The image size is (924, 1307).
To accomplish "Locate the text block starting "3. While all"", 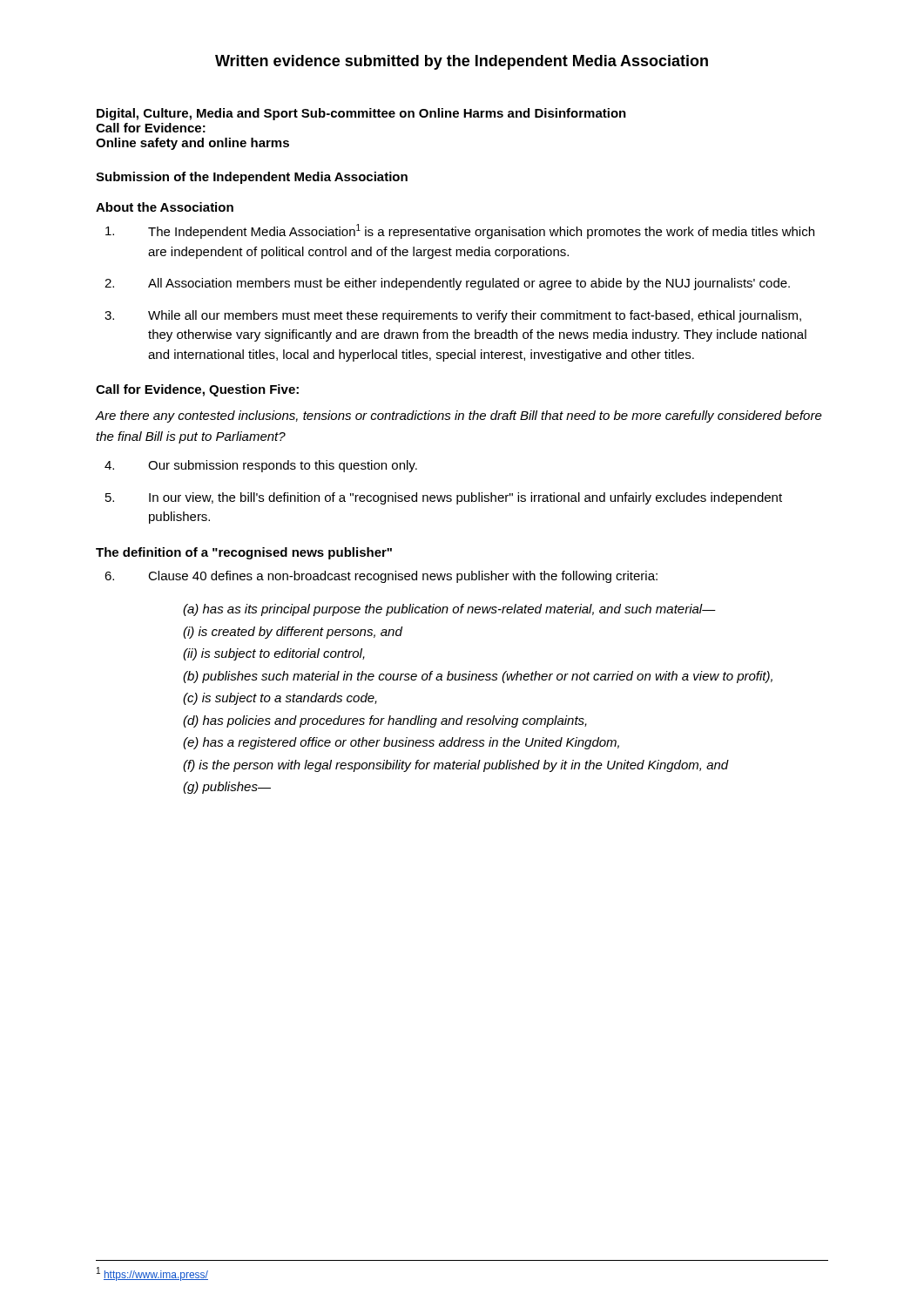I will (462, 335).
